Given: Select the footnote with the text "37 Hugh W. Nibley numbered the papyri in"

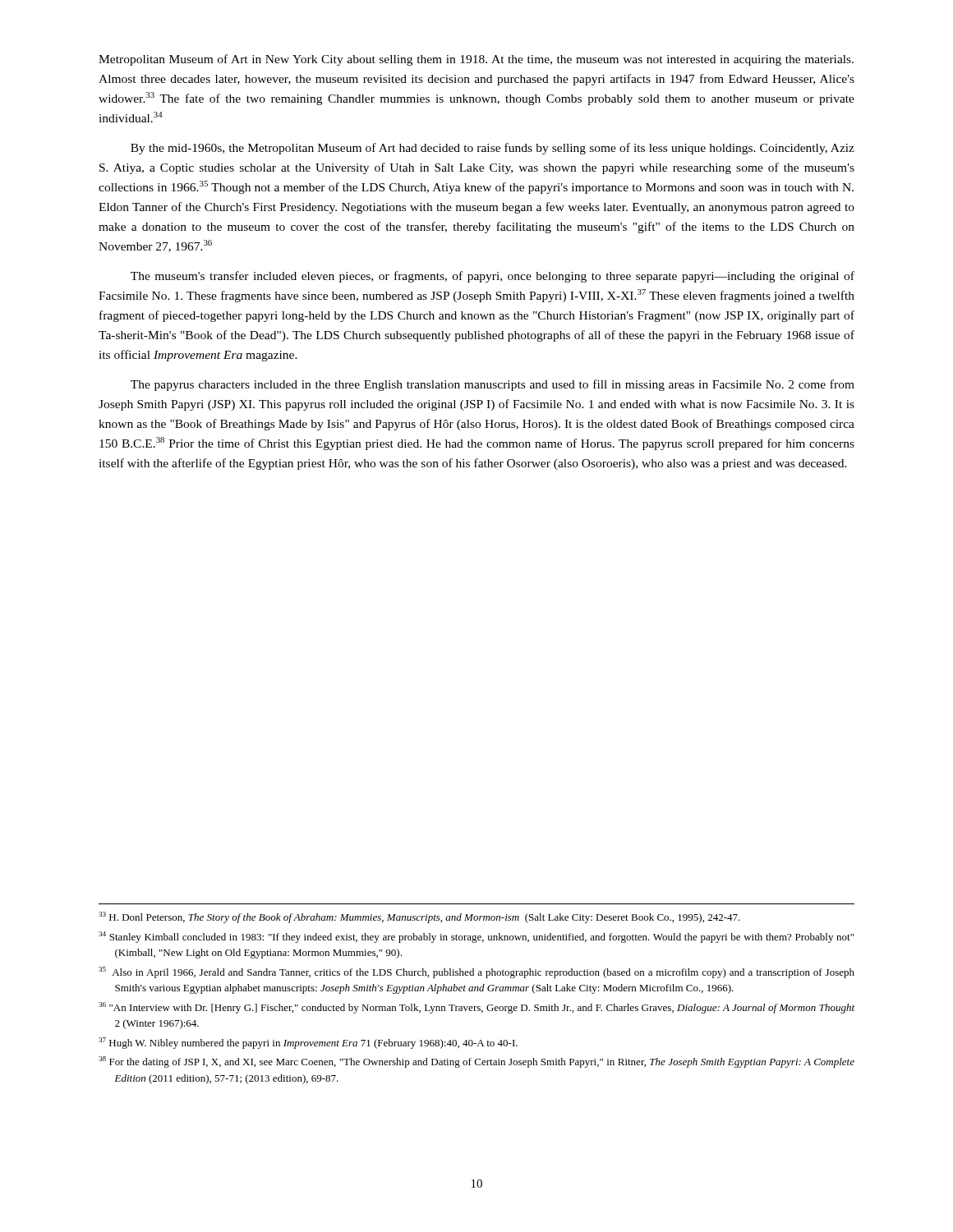Looking at the screenshot, I should pos(308,1042).
